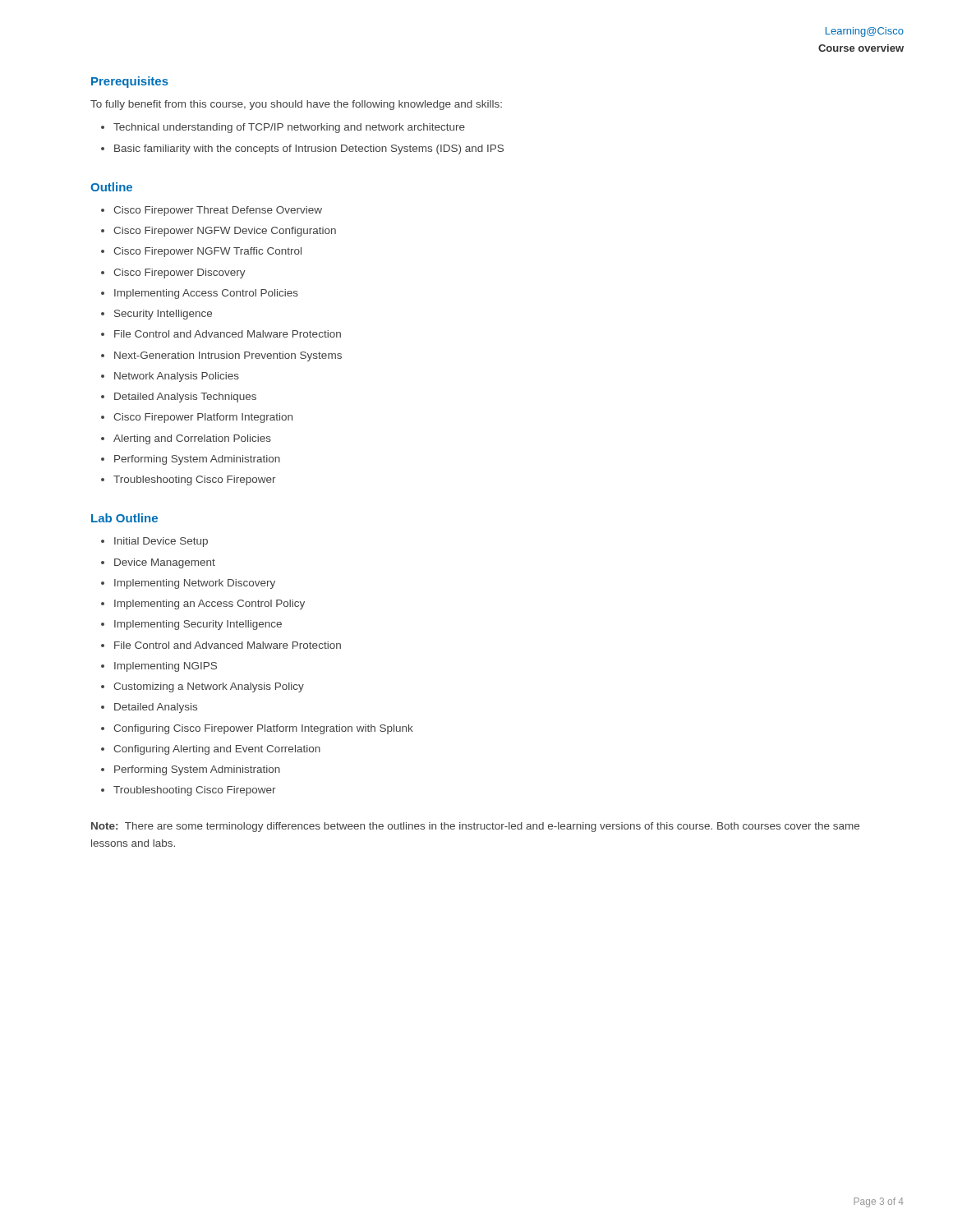
Task: Locate the text "Cisco Firepower Discovery"
Action: [180, 274]
